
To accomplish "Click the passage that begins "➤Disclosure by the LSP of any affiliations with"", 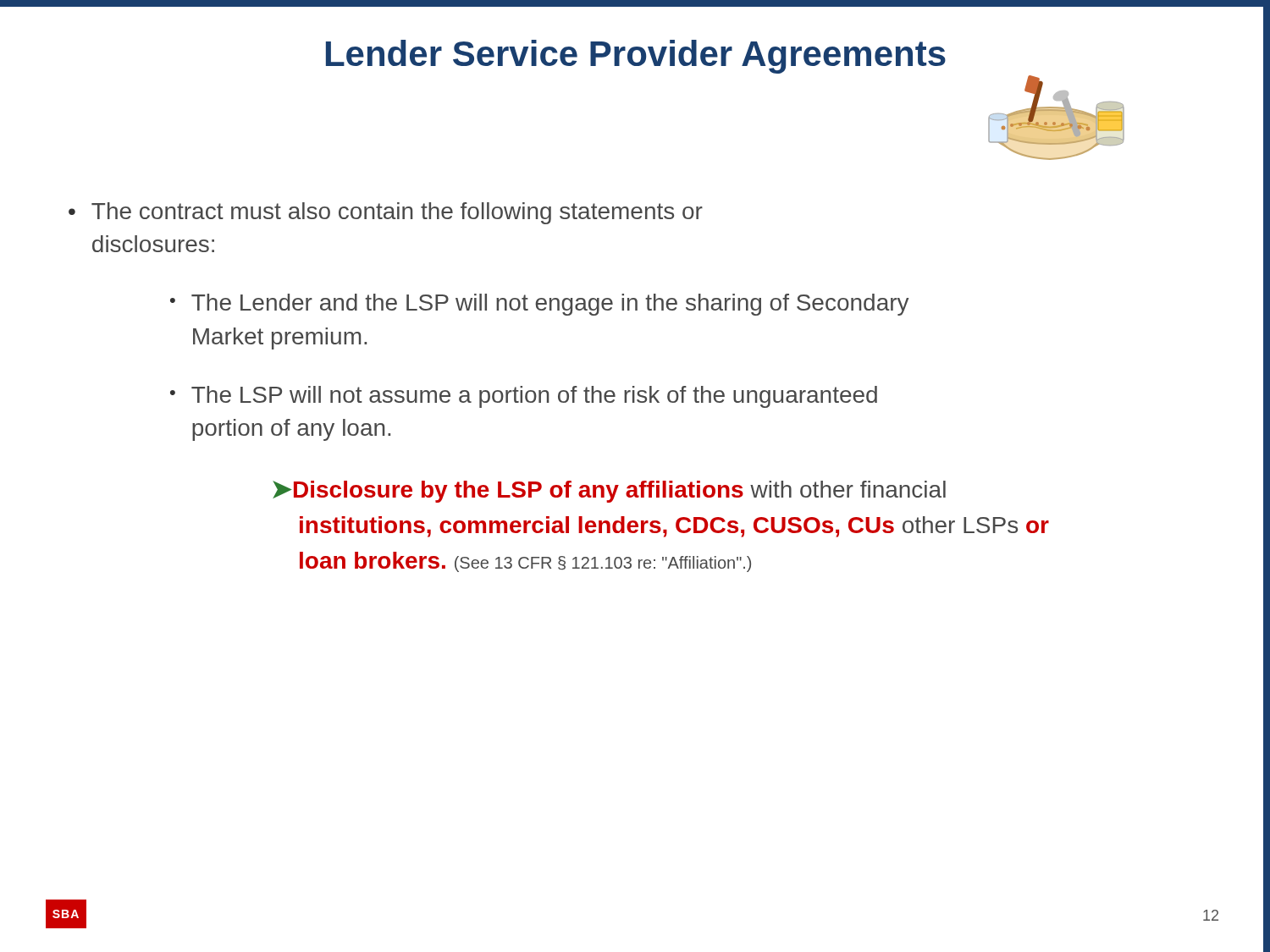I will pyautogui.click(x=660, y=524).
